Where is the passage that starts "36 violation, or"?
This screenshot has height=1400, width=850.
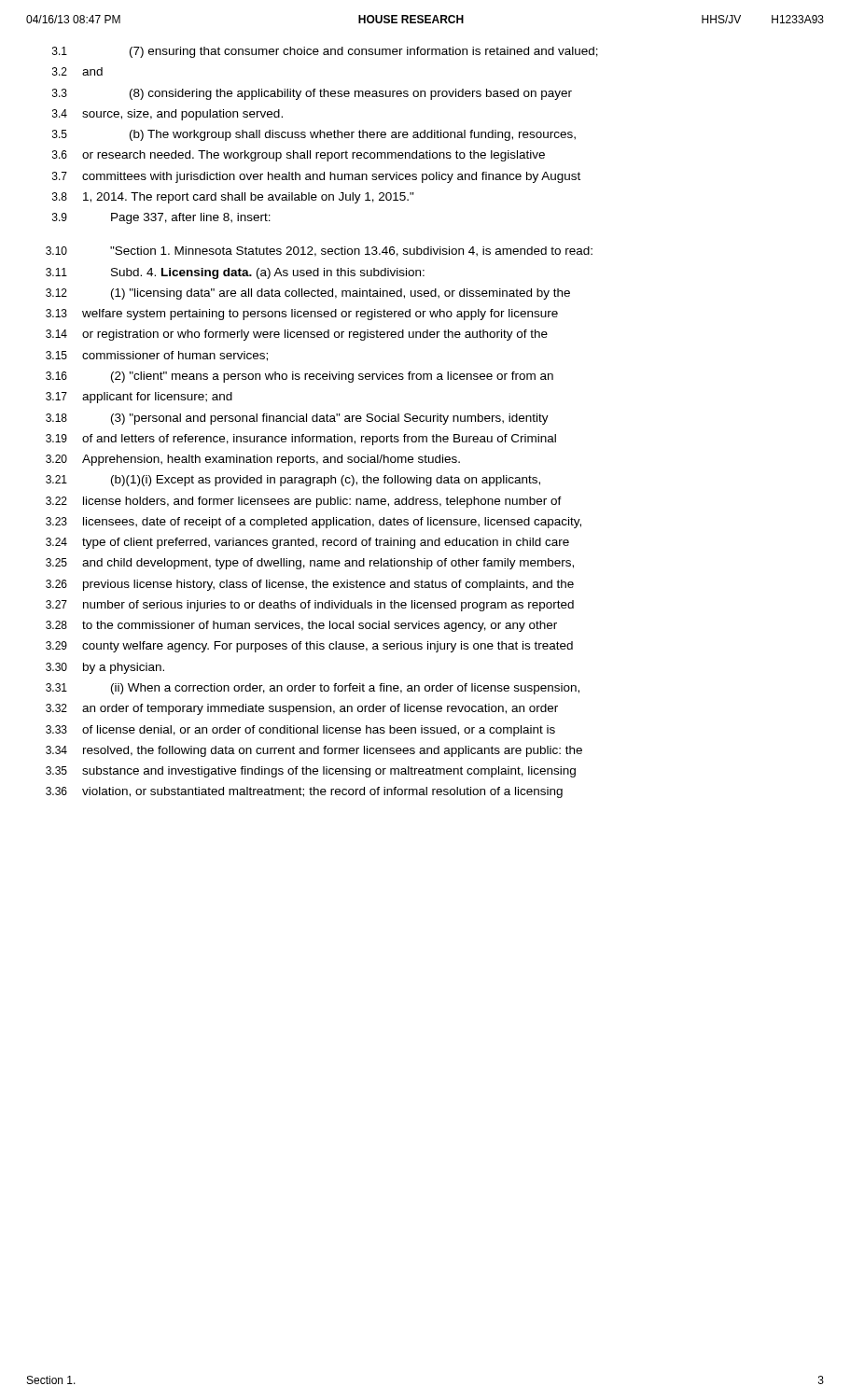(421, 792)
